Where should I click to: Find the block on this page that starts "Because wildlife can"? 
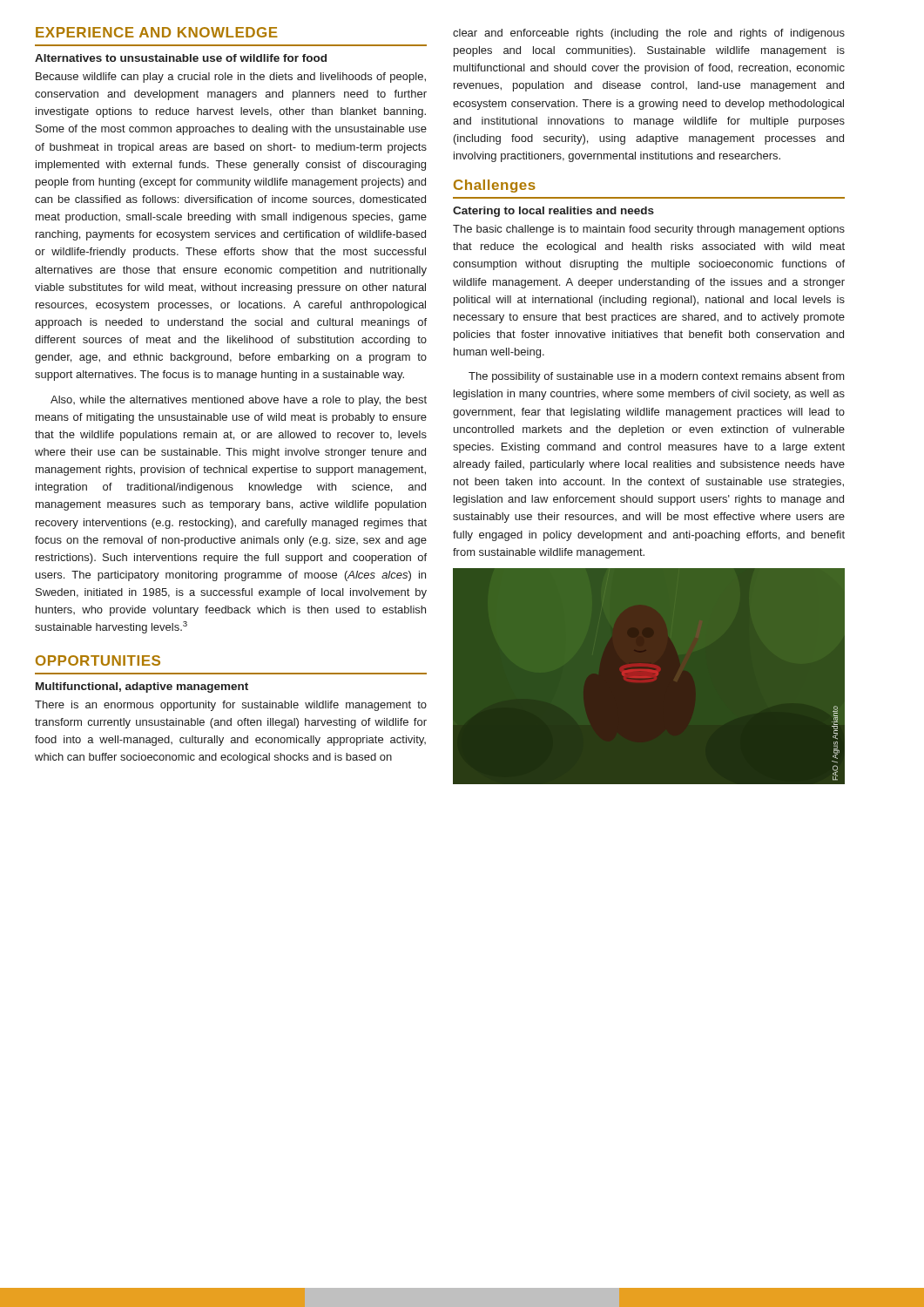tap(231, 226)
